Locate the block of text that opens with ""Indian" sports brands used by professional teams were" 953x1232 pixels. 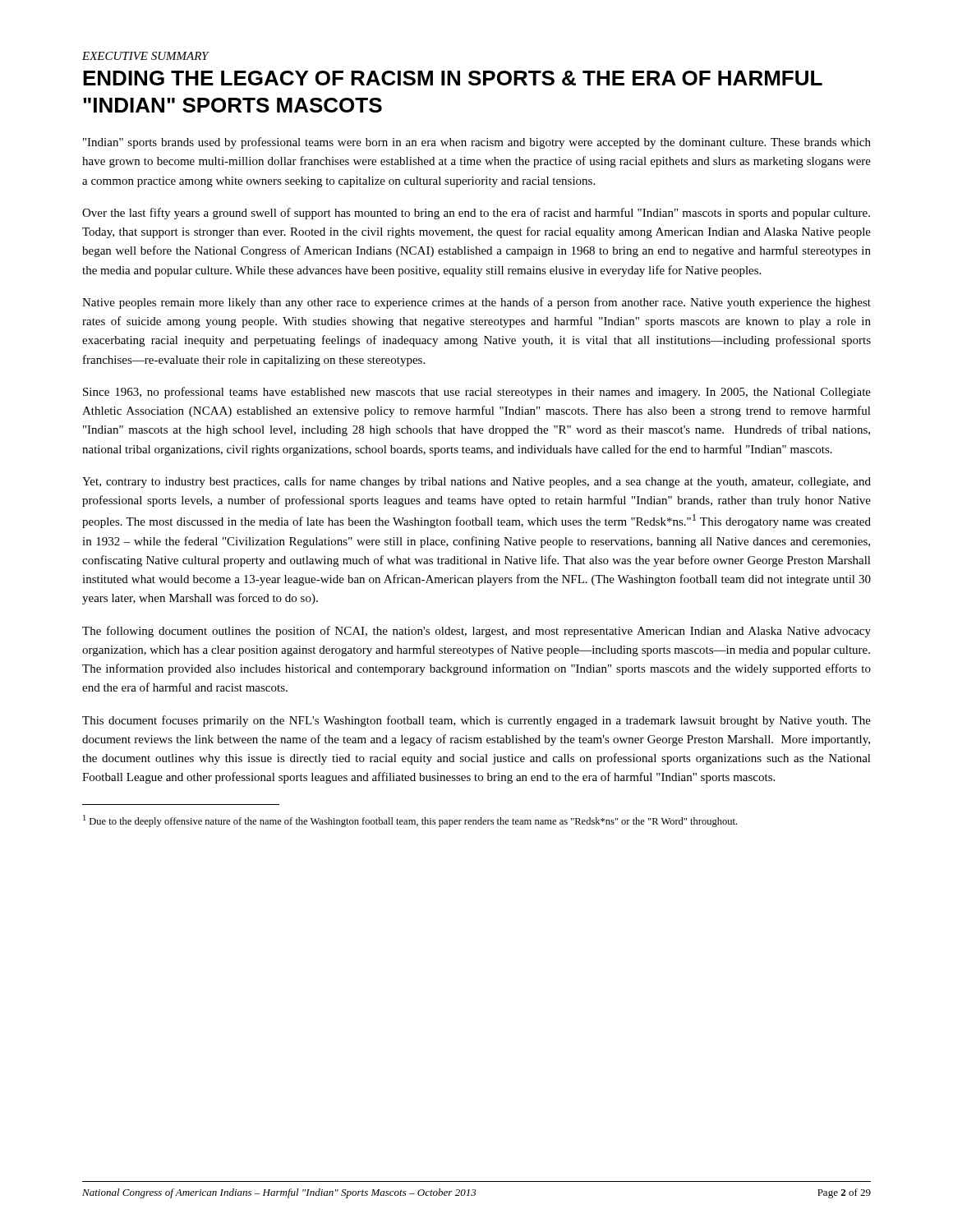coord(476,161)
